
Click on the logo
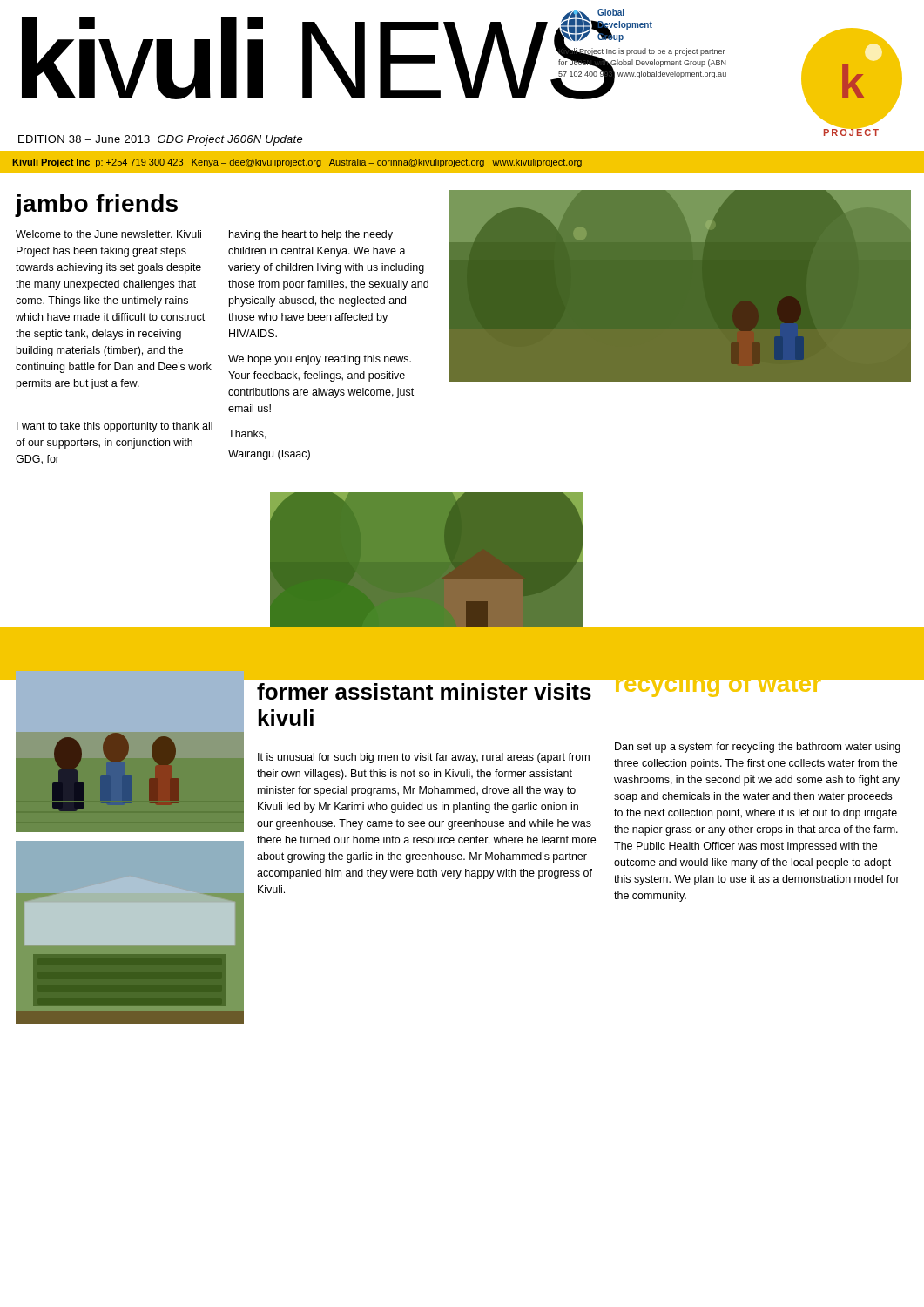click(852, 82)
